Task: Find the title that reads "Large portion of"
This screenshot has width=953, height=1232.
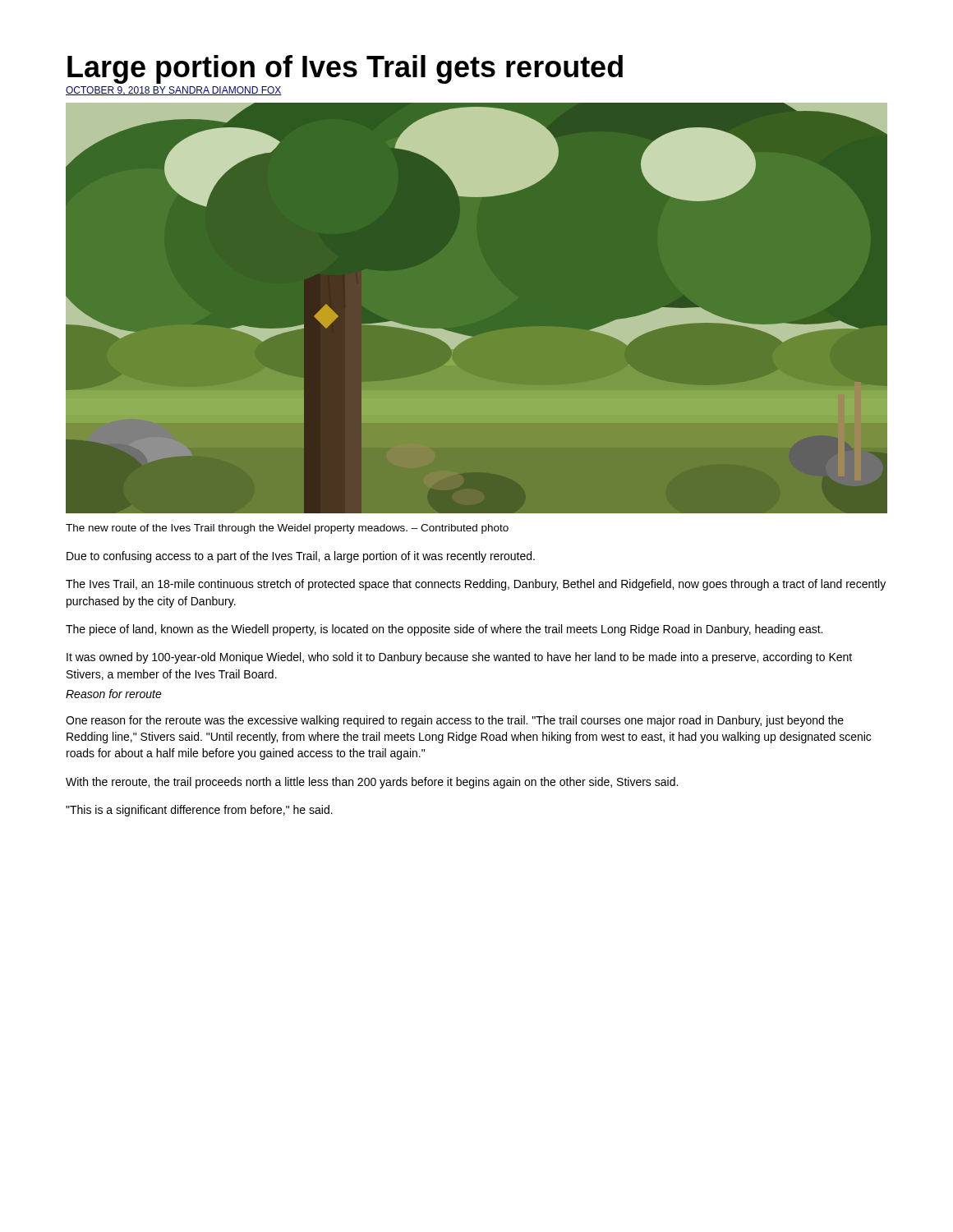Action: coord(345,67)
